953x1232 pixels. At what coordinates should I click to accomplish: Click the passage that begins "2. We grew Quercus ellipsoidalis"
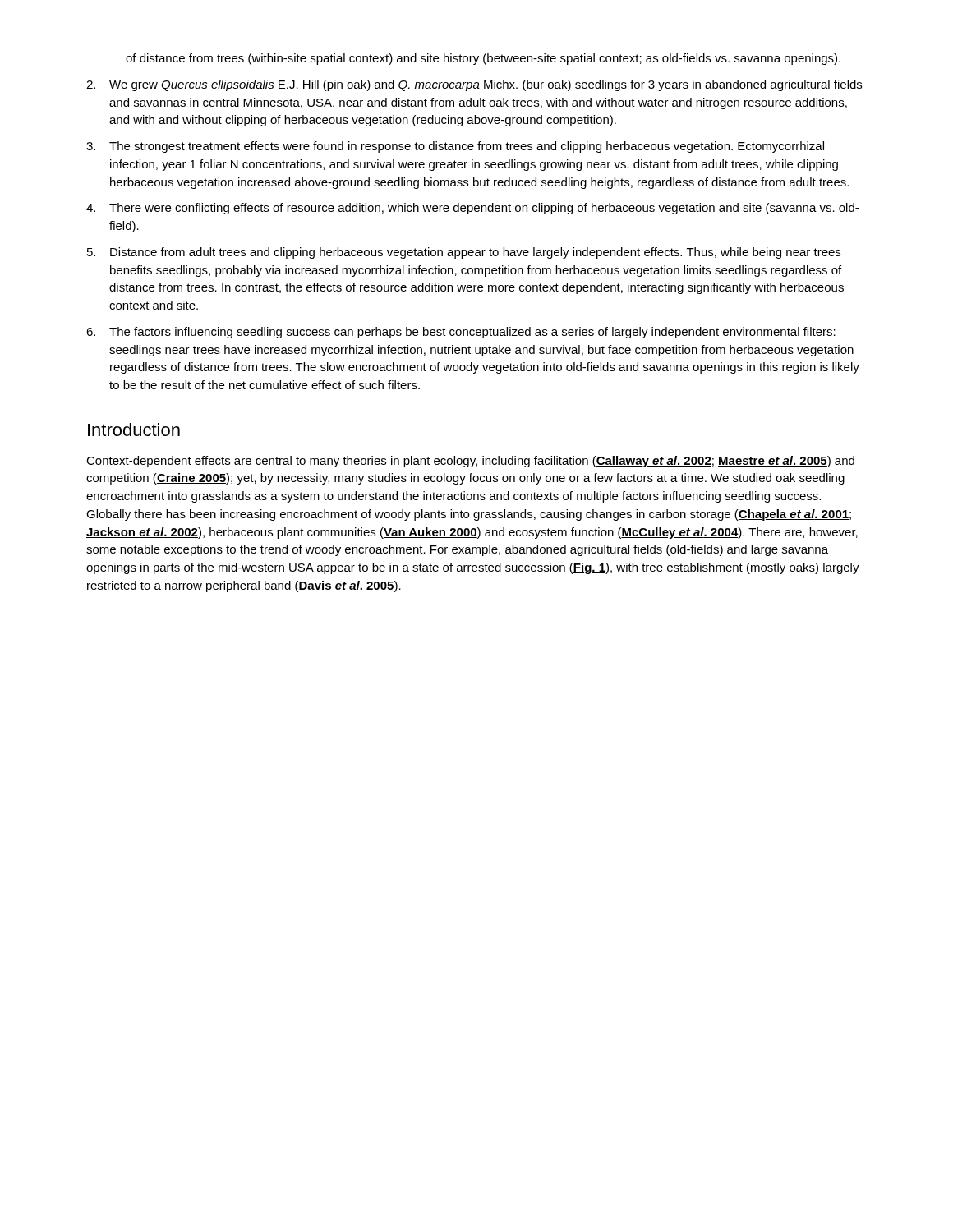[x=476, y=102]
